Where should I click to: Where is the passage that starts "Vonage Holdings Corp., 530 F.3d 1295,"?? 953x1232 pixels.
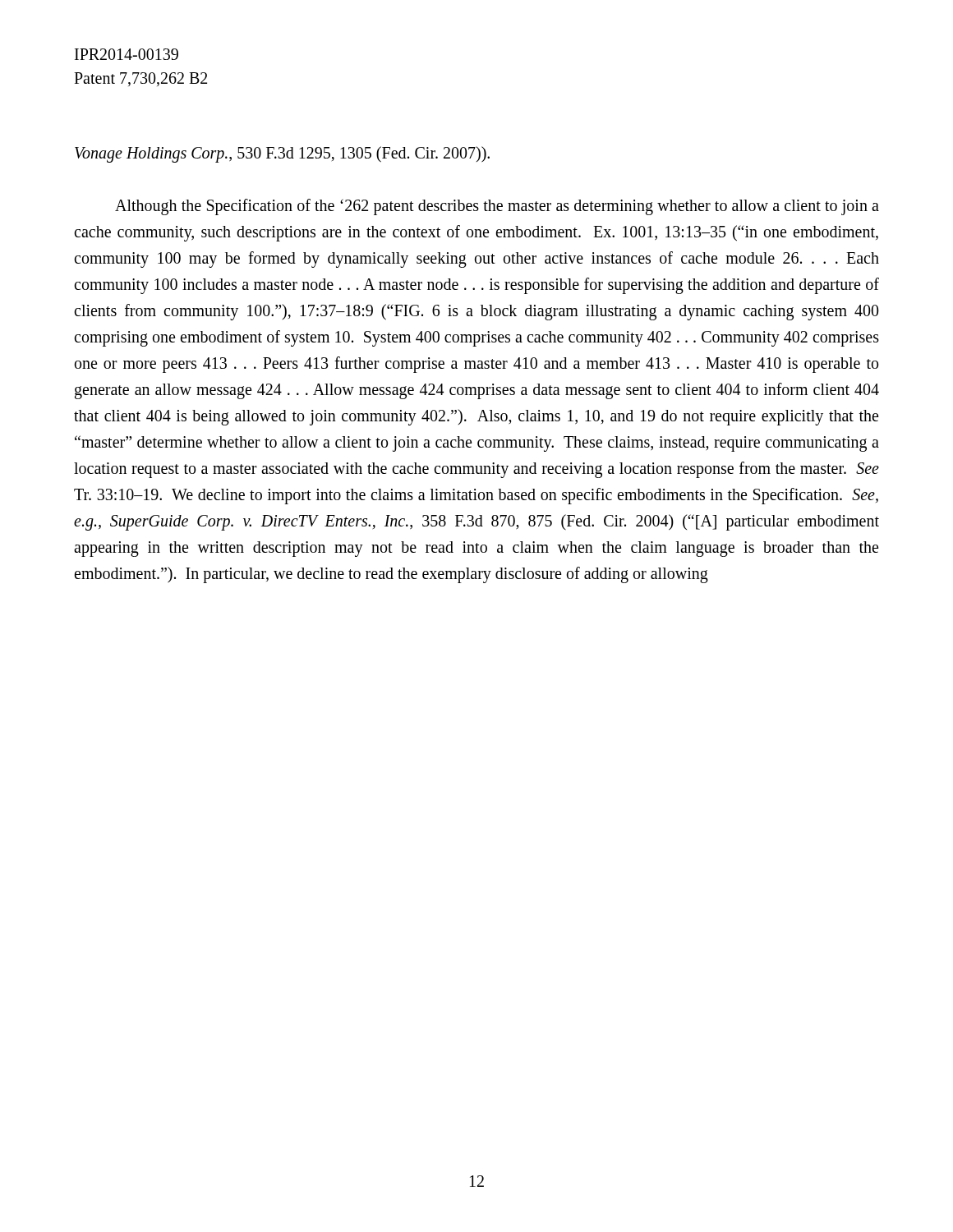point(476,363)
